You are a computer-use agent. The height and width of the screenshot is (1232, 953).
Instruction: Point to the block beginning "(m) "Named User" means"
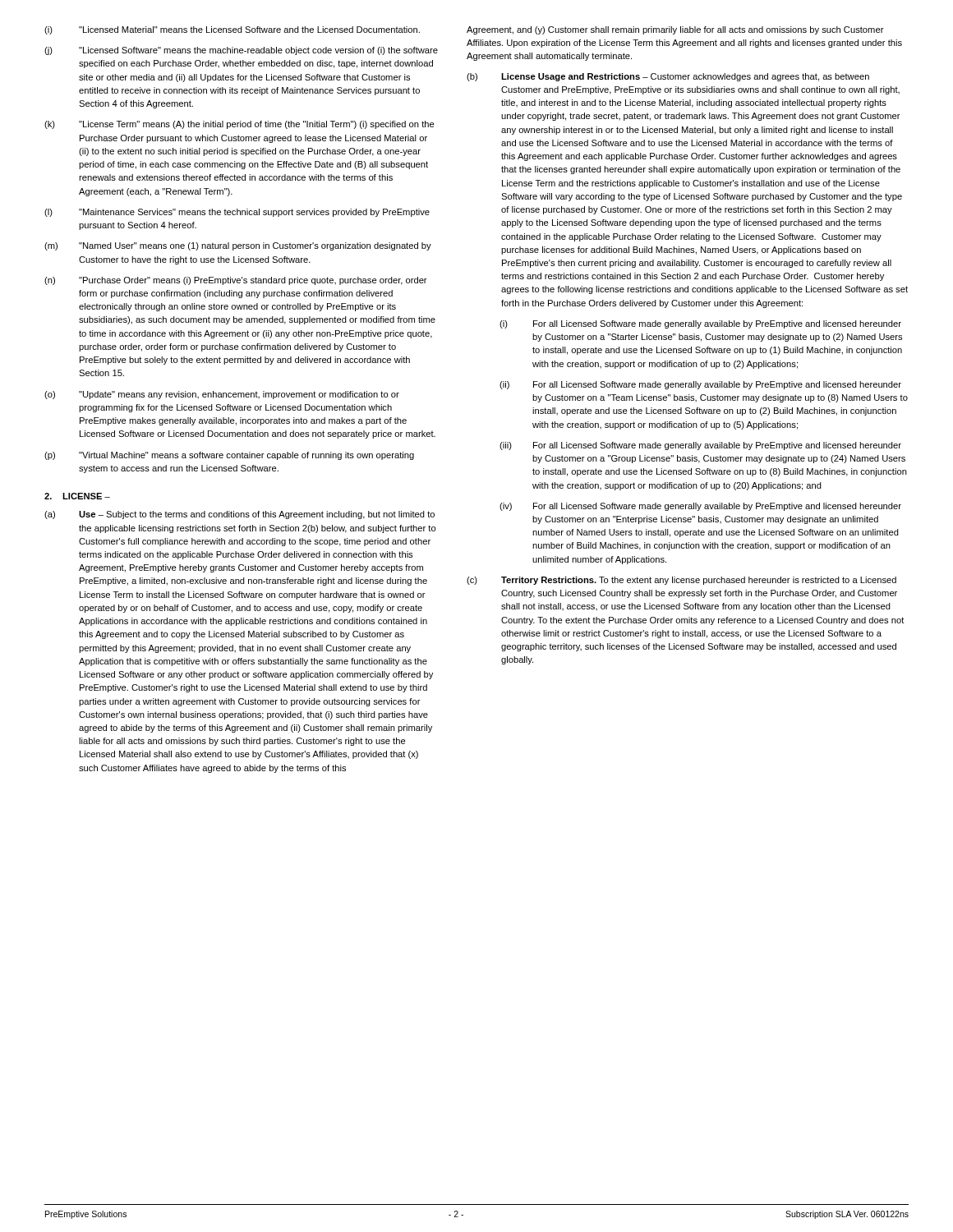[x=242, y=253]
